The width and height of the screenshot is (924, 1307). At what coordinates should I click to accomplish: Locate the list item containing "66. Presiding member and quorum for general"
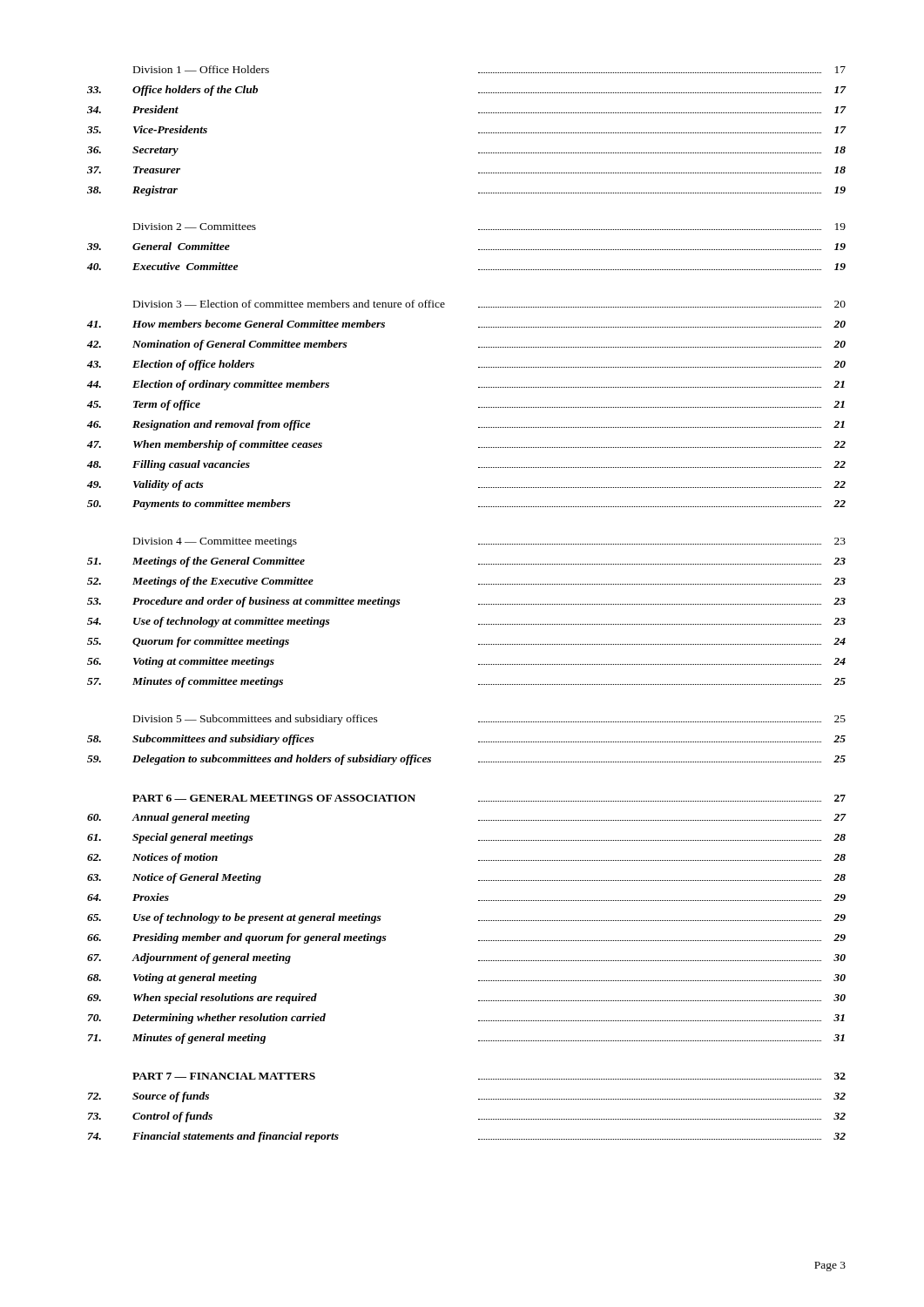[x=253, y=938]
